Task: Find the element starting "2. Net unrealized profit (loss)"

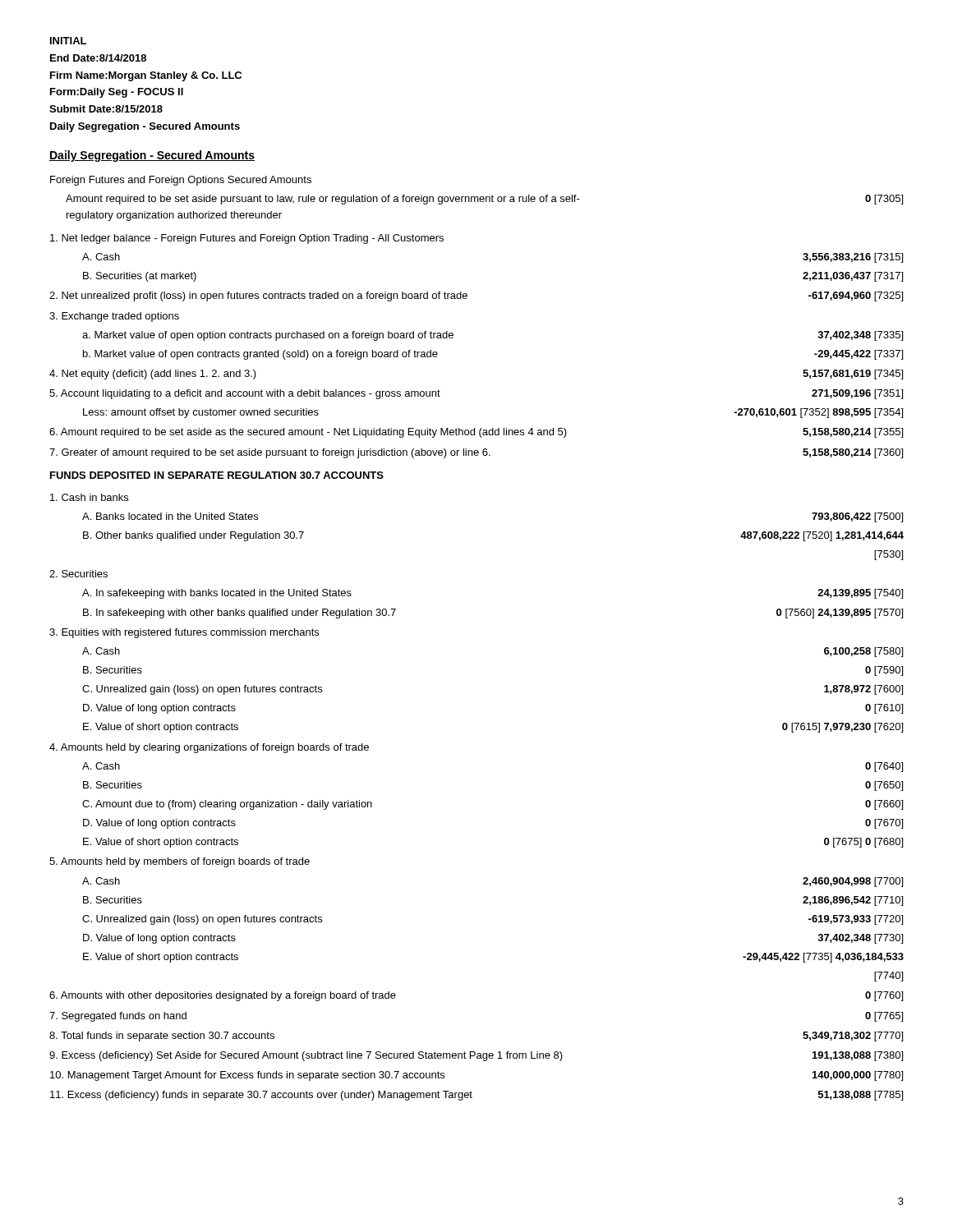Action: click(476, 296)
